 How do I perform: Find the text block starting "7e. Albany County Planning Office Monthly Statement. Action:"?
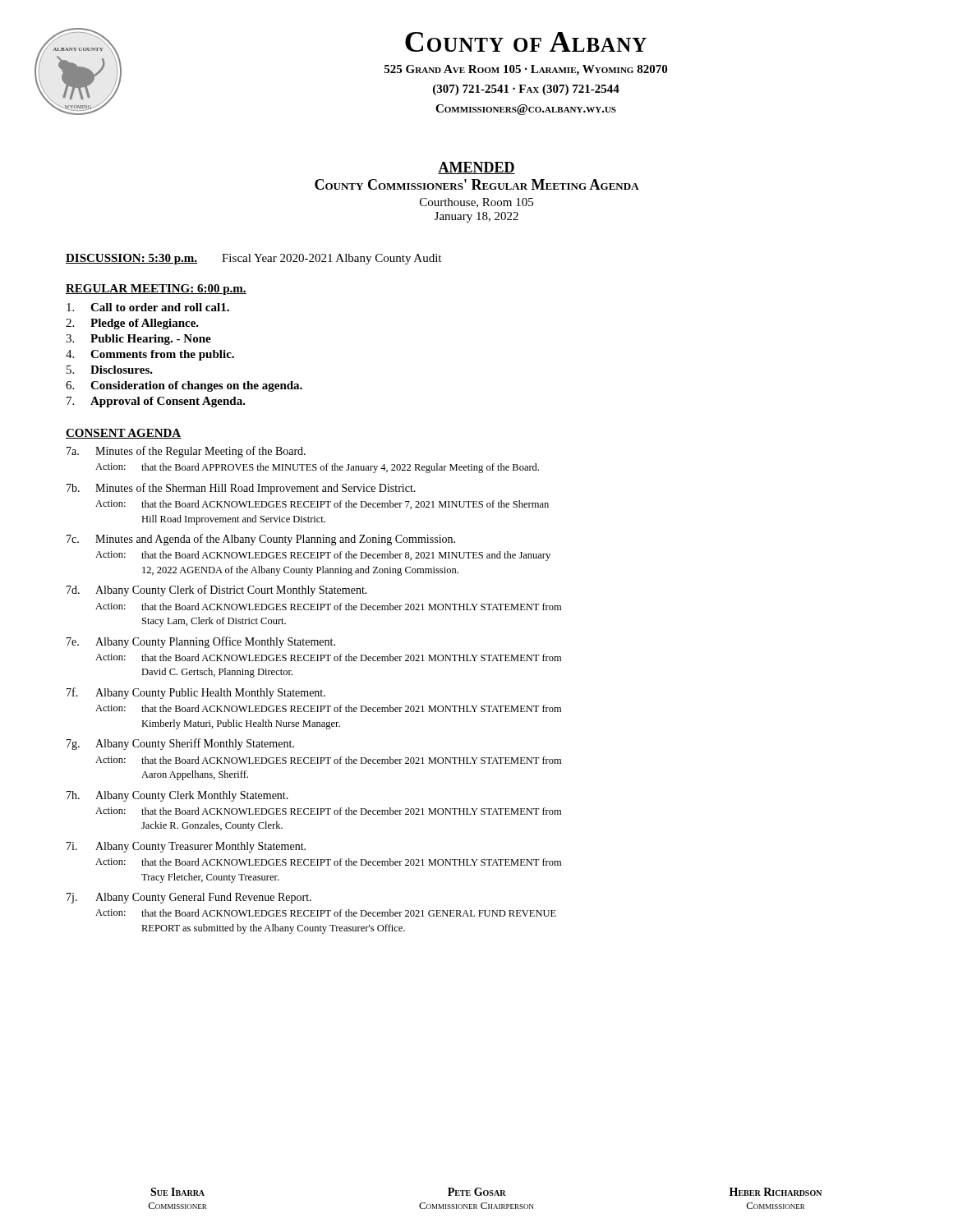[476, 657]
